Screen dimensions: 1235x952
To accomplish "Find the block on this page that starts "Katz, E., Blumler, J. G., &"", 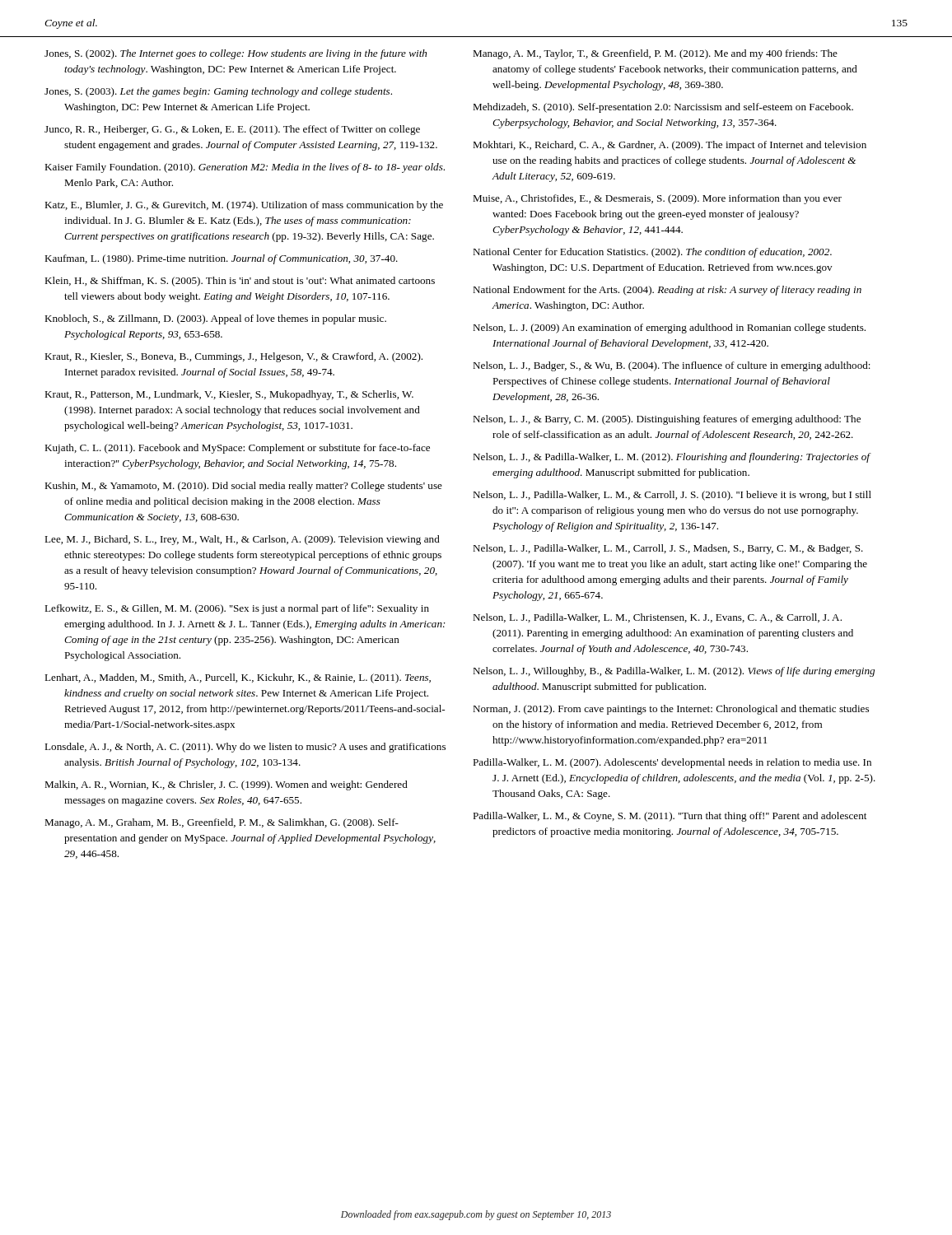I will tap(244, 220).
